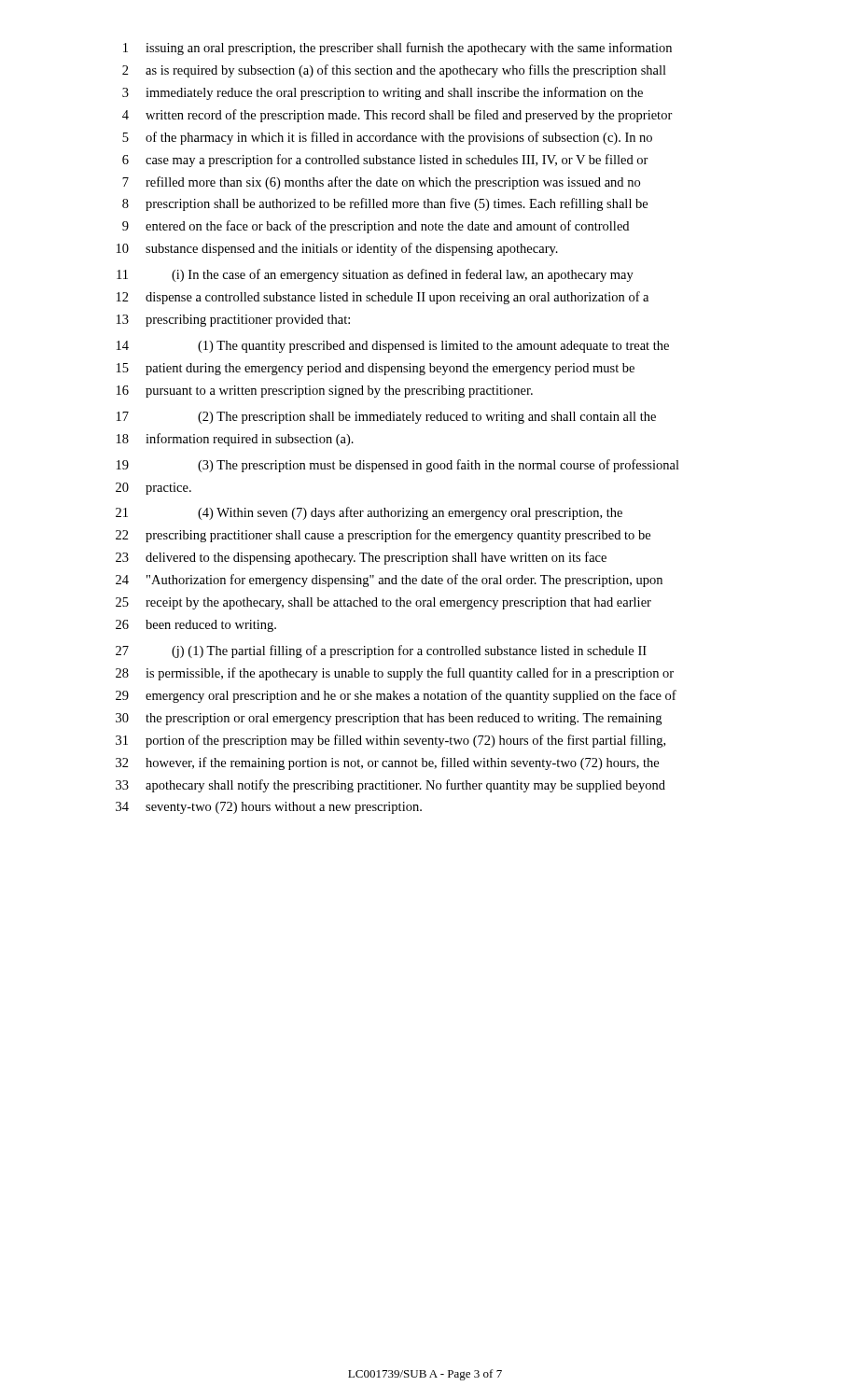Locate the list item that says "15 patient during"
Image resolution: width=850 pixels, height=1400 pixels.
439,369
